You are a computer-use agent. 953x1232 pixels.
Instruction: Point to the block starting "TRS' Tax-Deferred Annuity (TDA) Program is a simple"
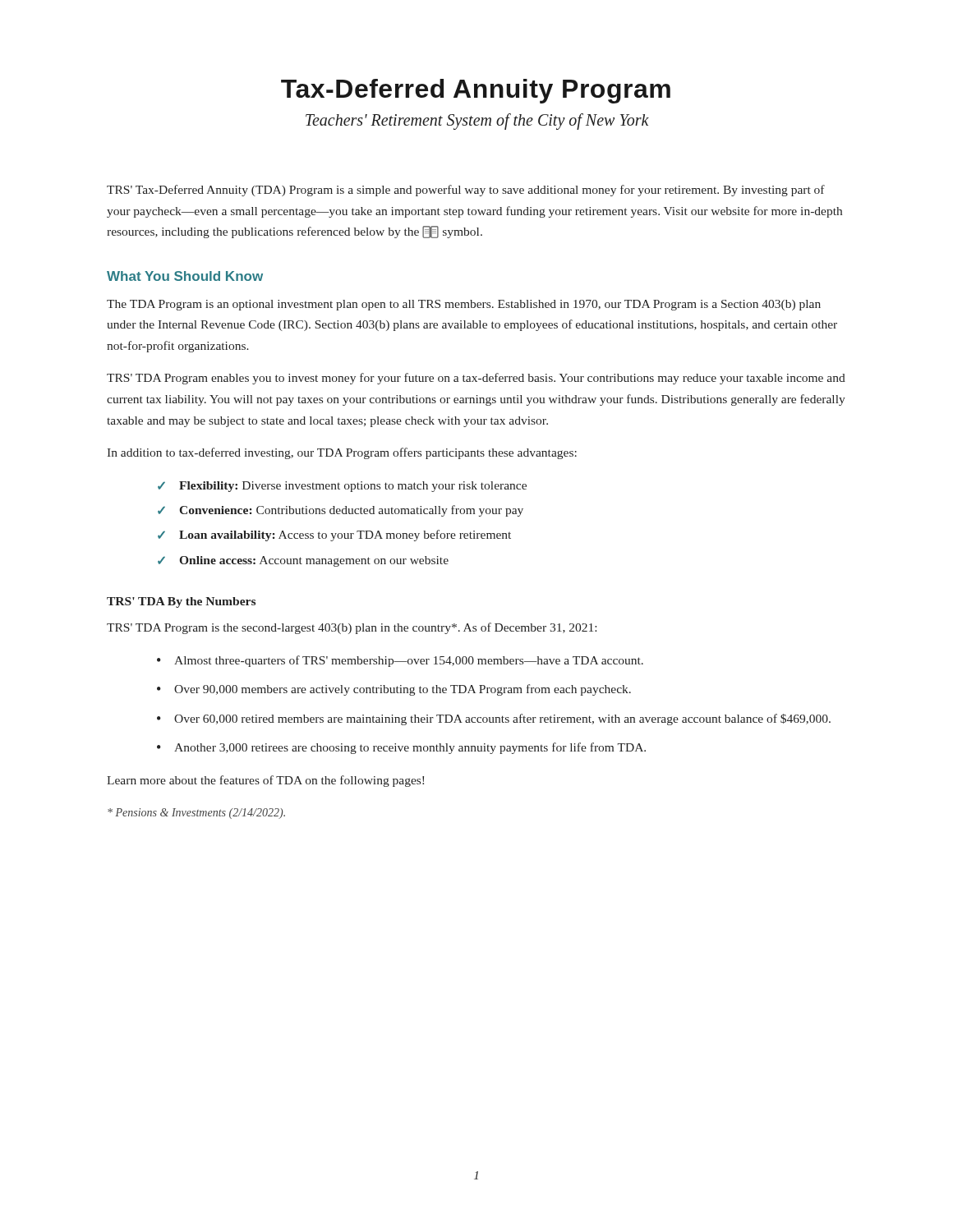(x=475, y=210)
